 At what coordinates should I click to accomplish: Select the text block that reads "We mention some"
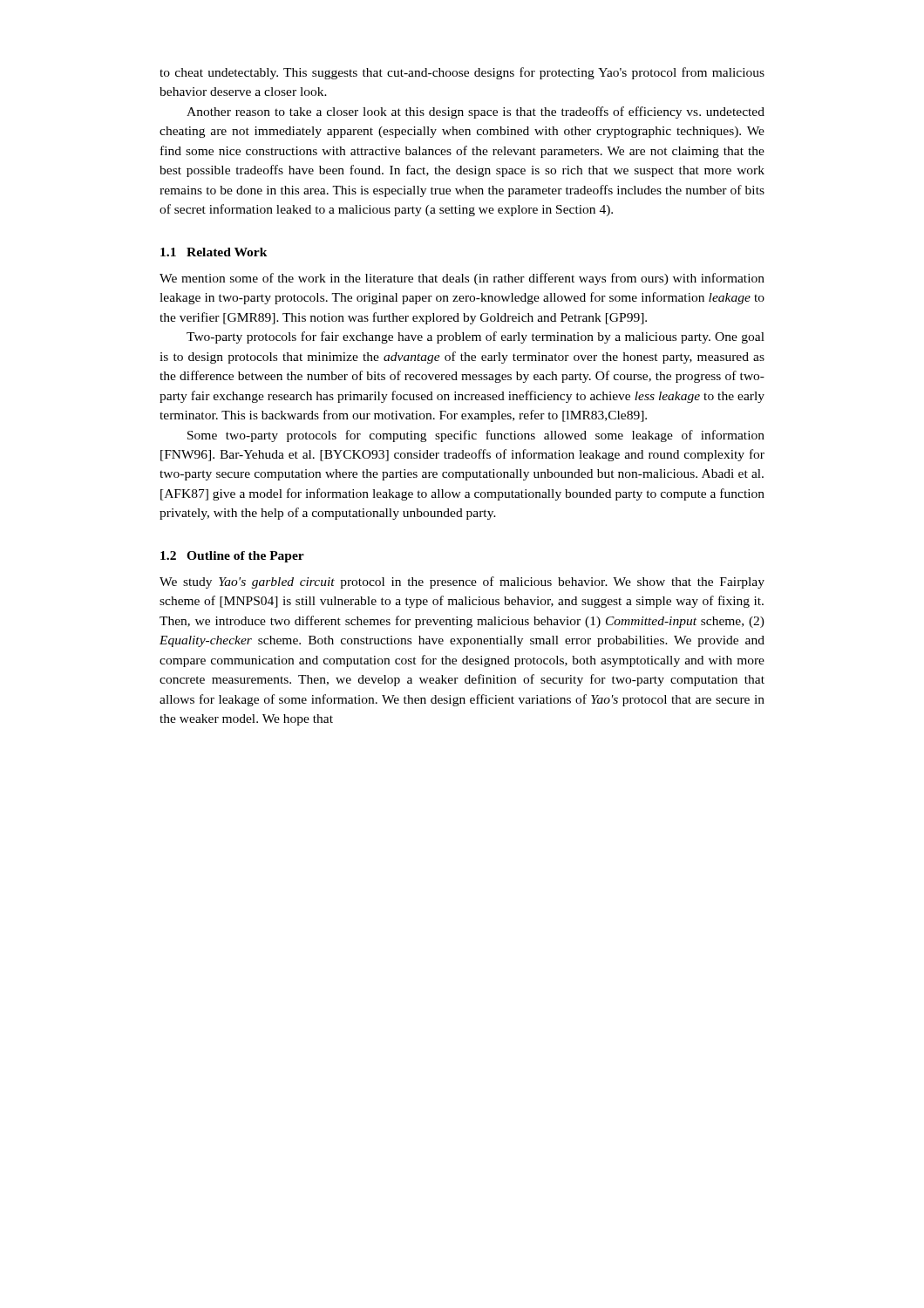coord(462,298)
